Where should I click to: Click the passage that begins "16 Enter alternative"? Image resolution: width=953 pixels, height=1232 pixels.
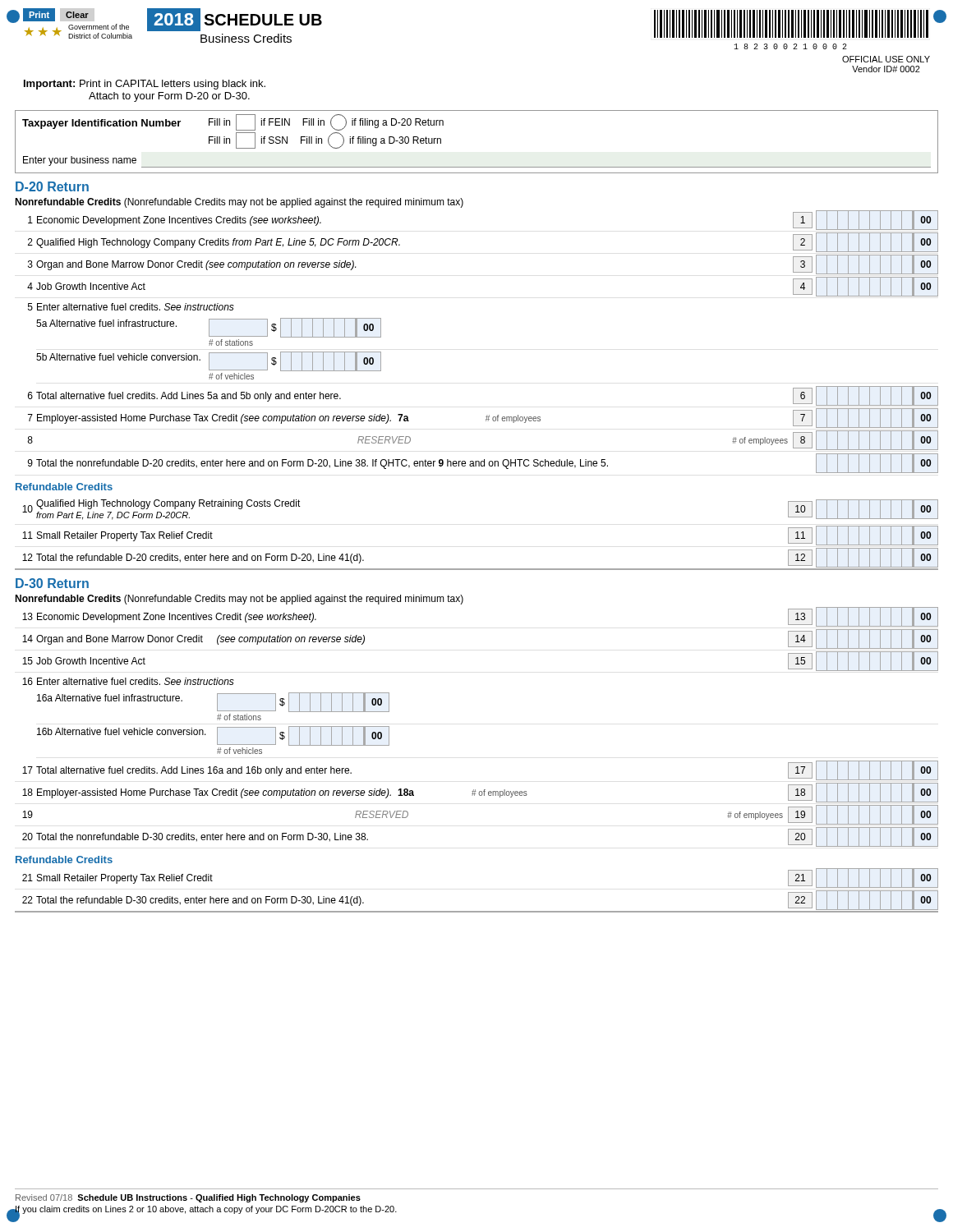[128, 681]
